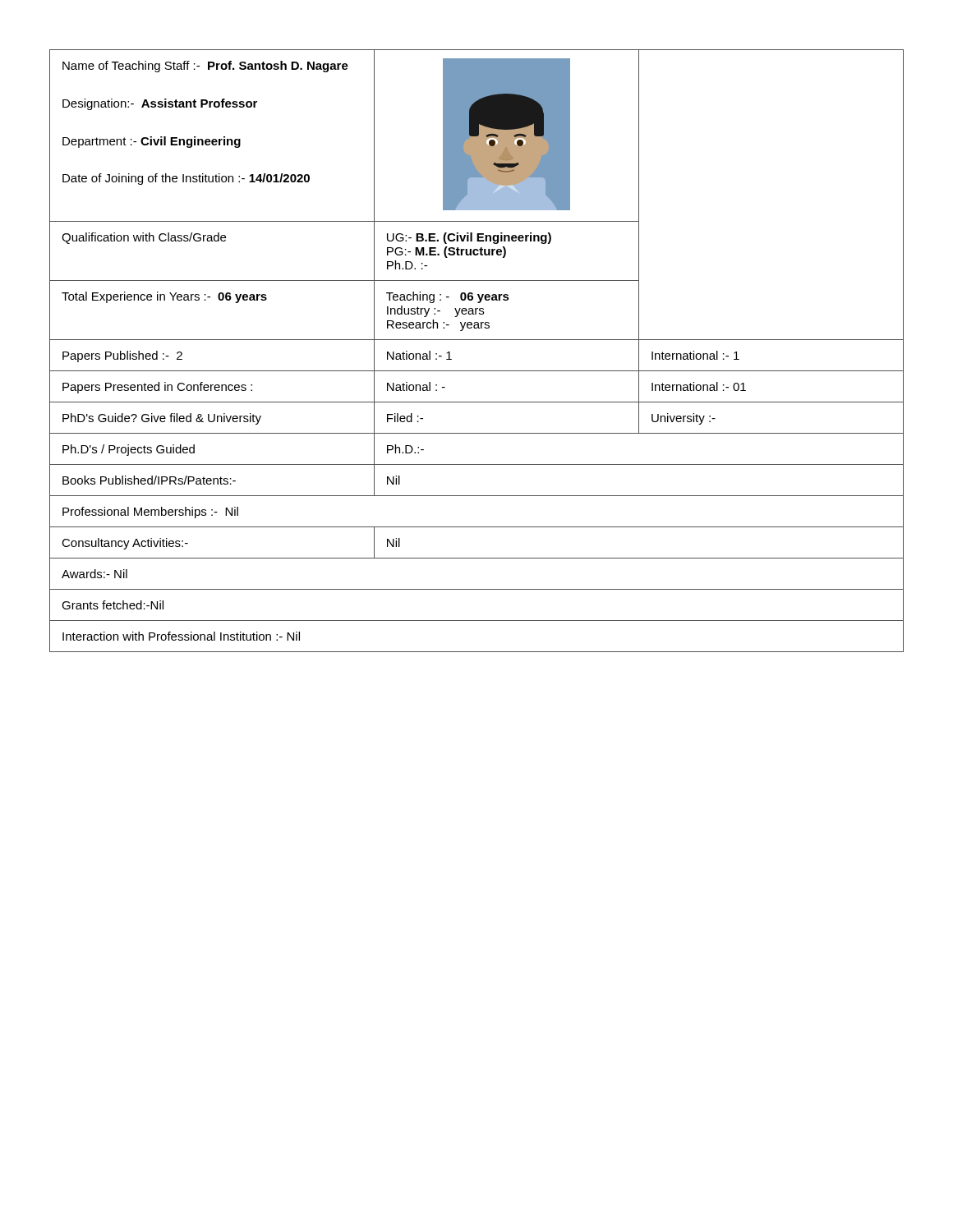Find "Books Published/IPRs/Patents:-" on this page

pyautogui.click(x=149, y=480)
